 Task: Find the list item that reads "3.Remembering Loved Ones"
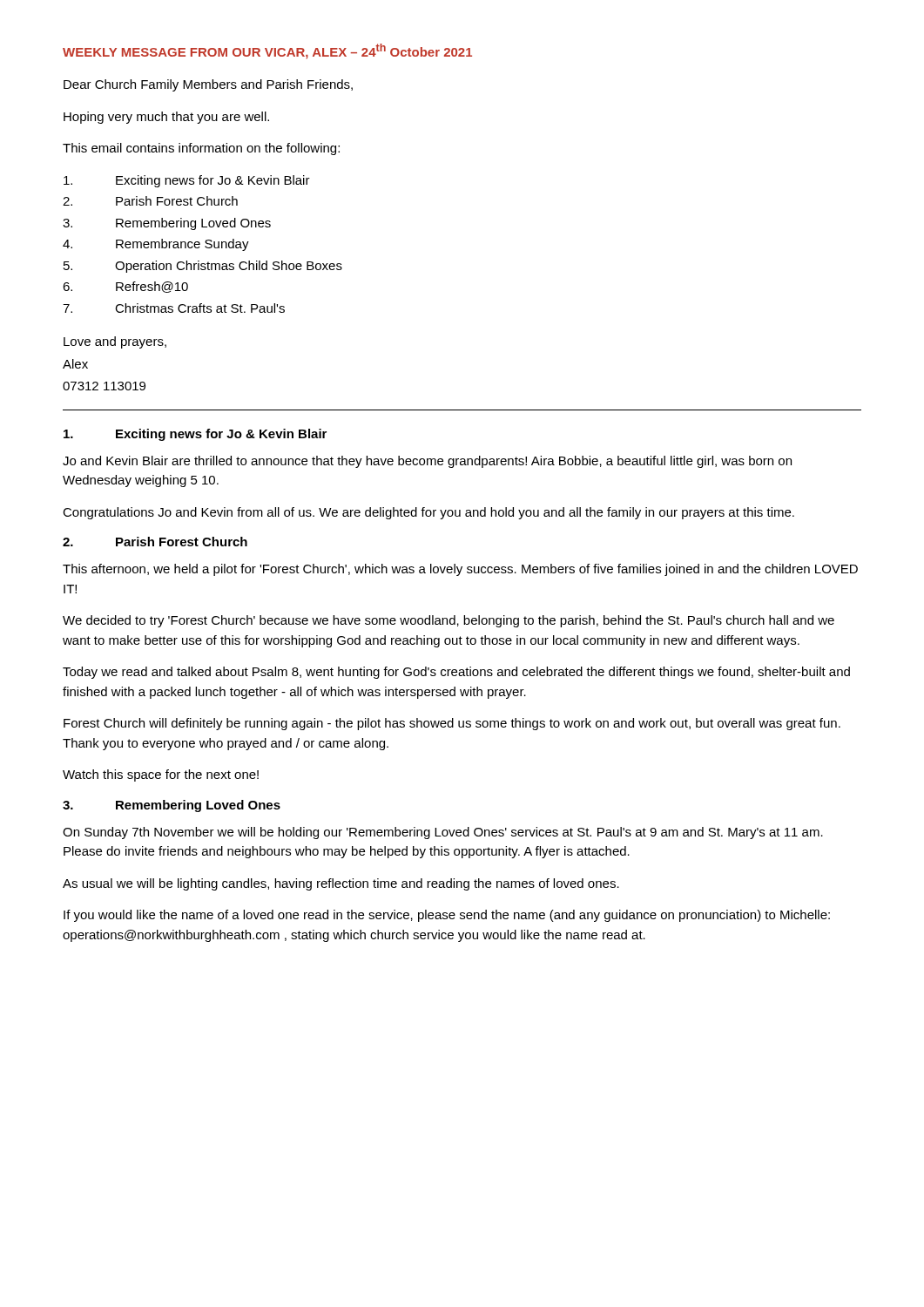tap(167, 223)
